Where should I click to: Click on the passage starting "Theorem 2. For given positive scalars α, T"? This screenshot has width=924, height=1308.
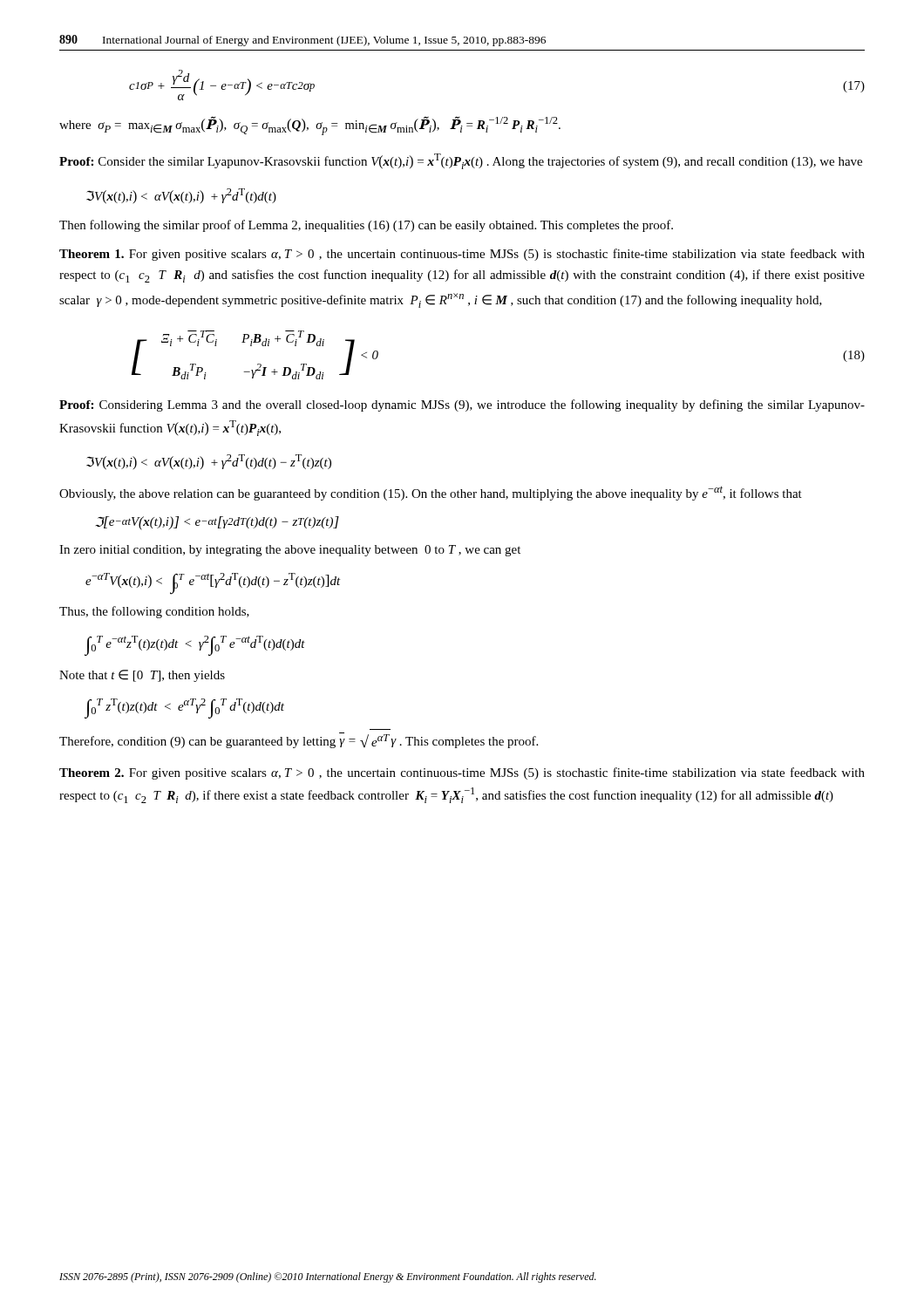point(462,786)
